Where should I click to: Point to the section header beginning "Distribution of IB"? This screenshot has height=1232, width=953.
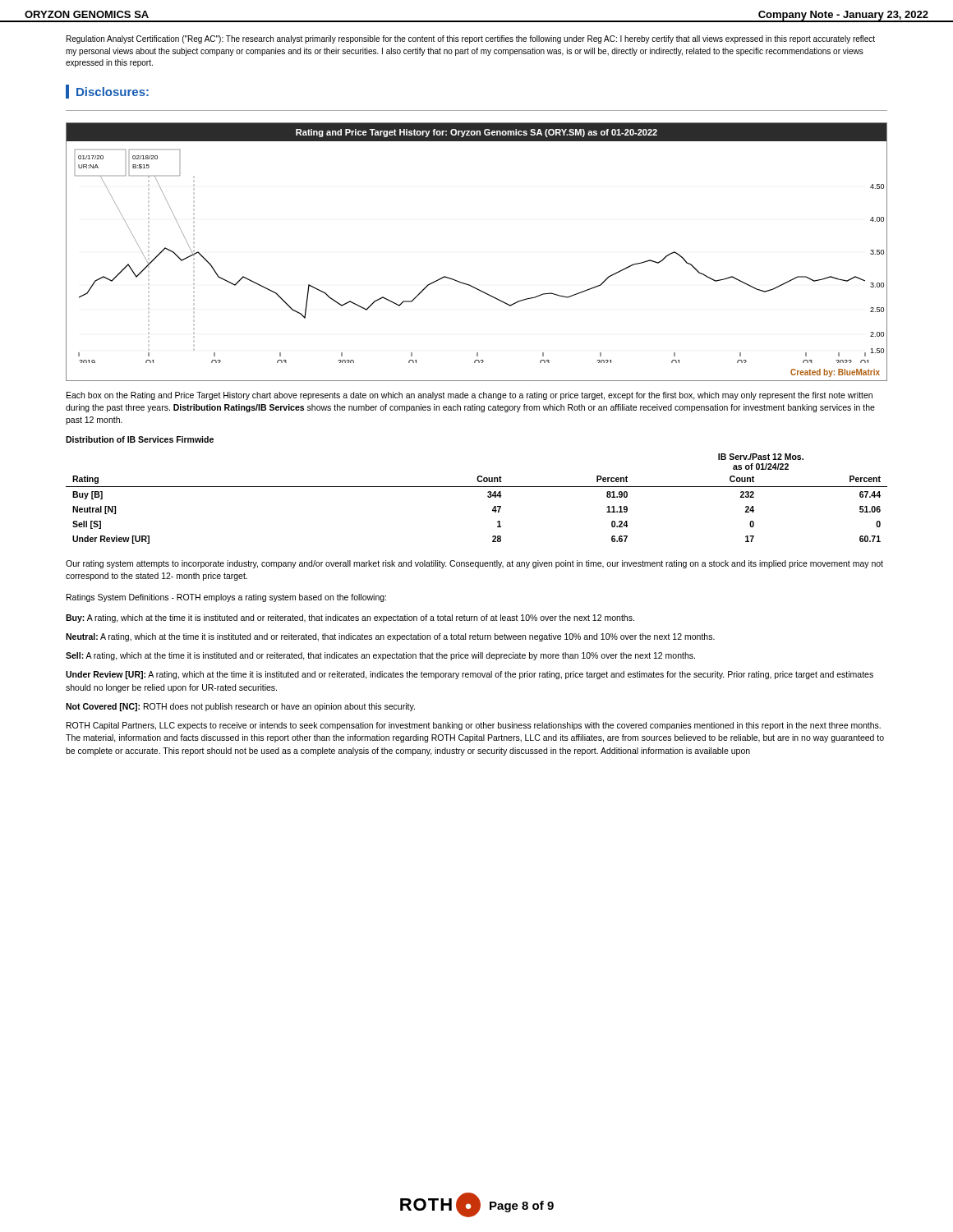coord(140,440)
